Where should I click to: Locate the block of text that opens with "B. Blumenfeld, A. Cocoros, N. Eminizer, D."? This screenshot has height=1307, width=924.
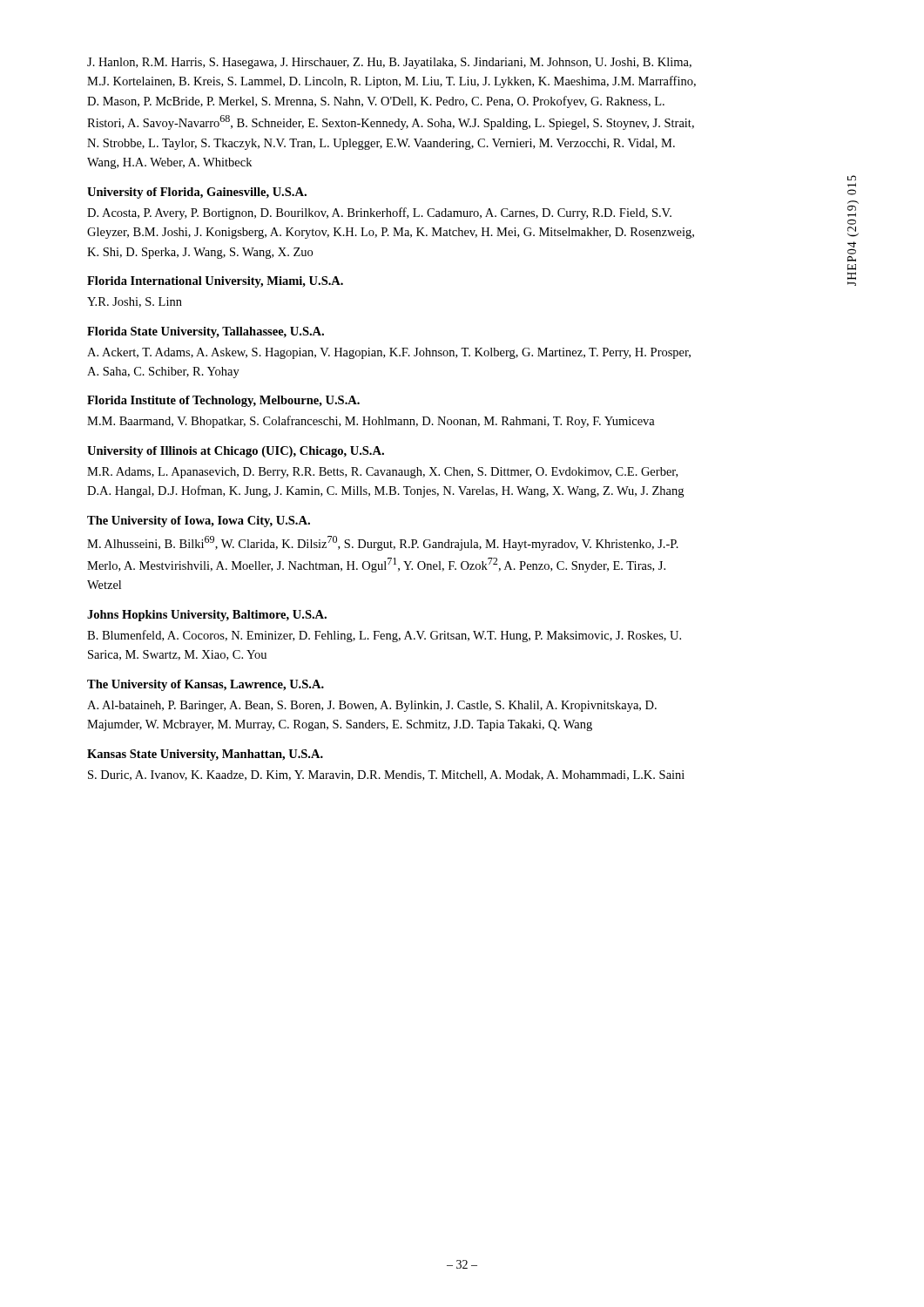(385, 645)
